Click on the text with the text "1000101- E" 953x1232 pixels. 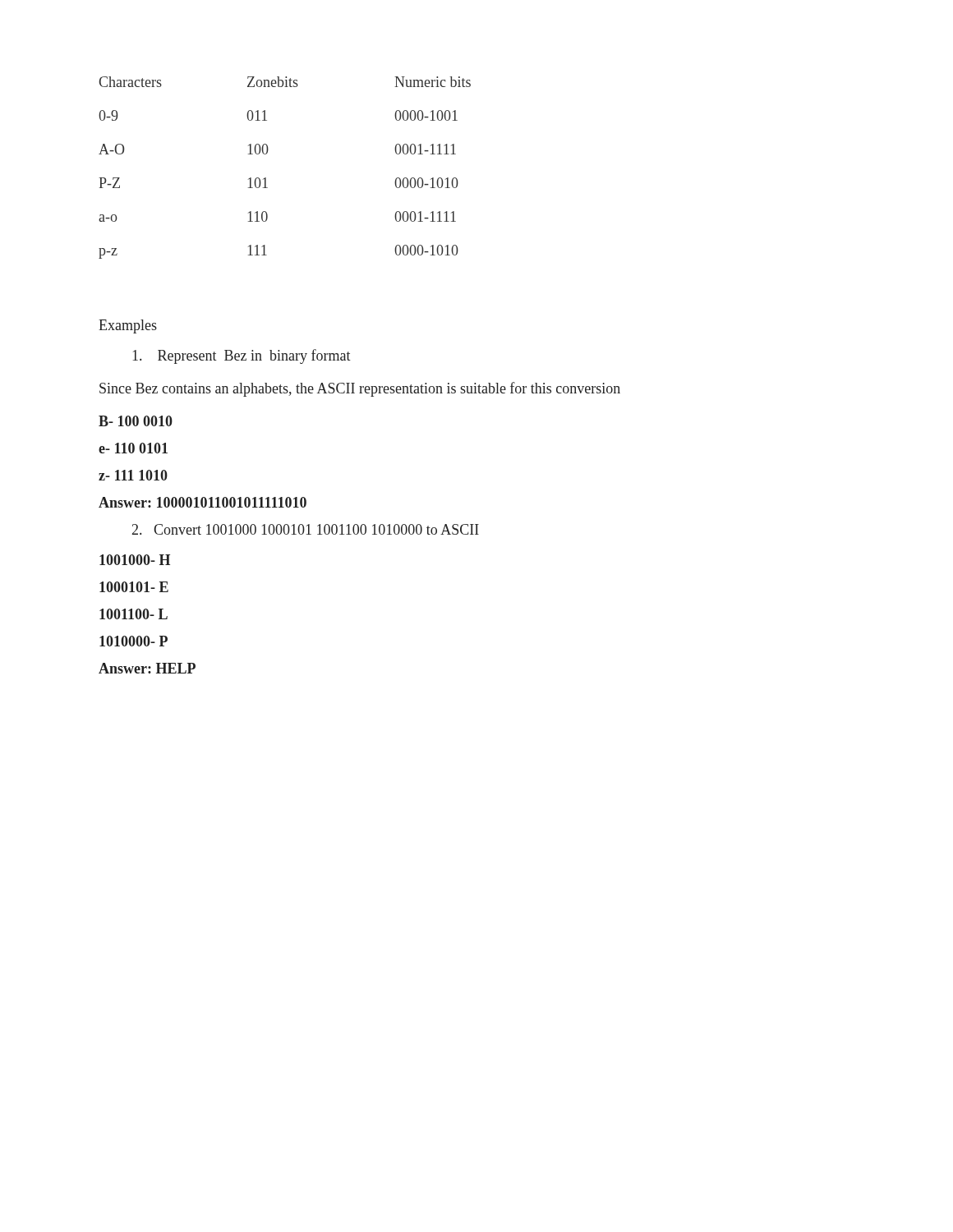click(134, 587)
